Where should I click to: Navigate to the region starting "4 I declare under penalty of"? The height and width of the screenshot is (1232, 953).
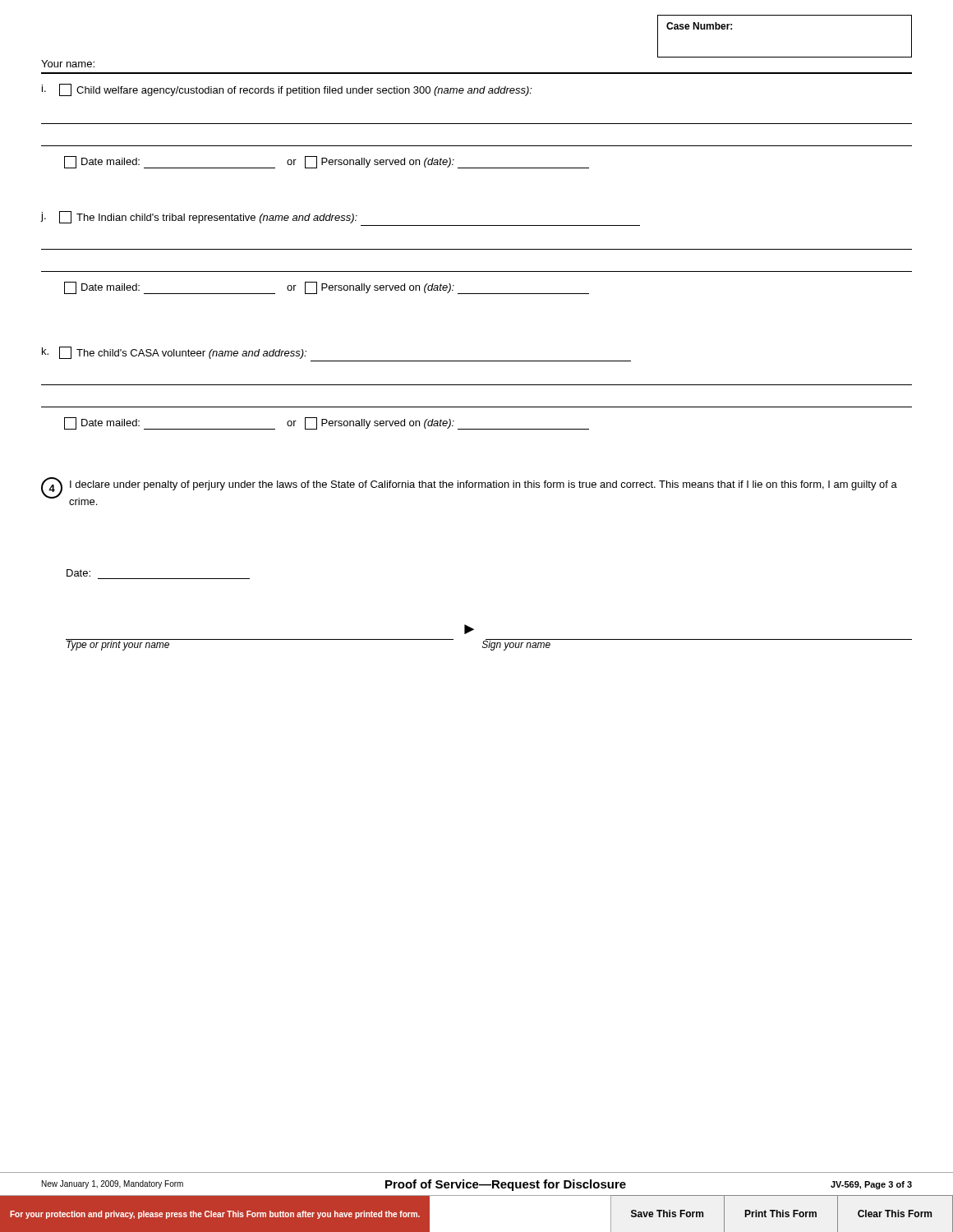point(476,493)
